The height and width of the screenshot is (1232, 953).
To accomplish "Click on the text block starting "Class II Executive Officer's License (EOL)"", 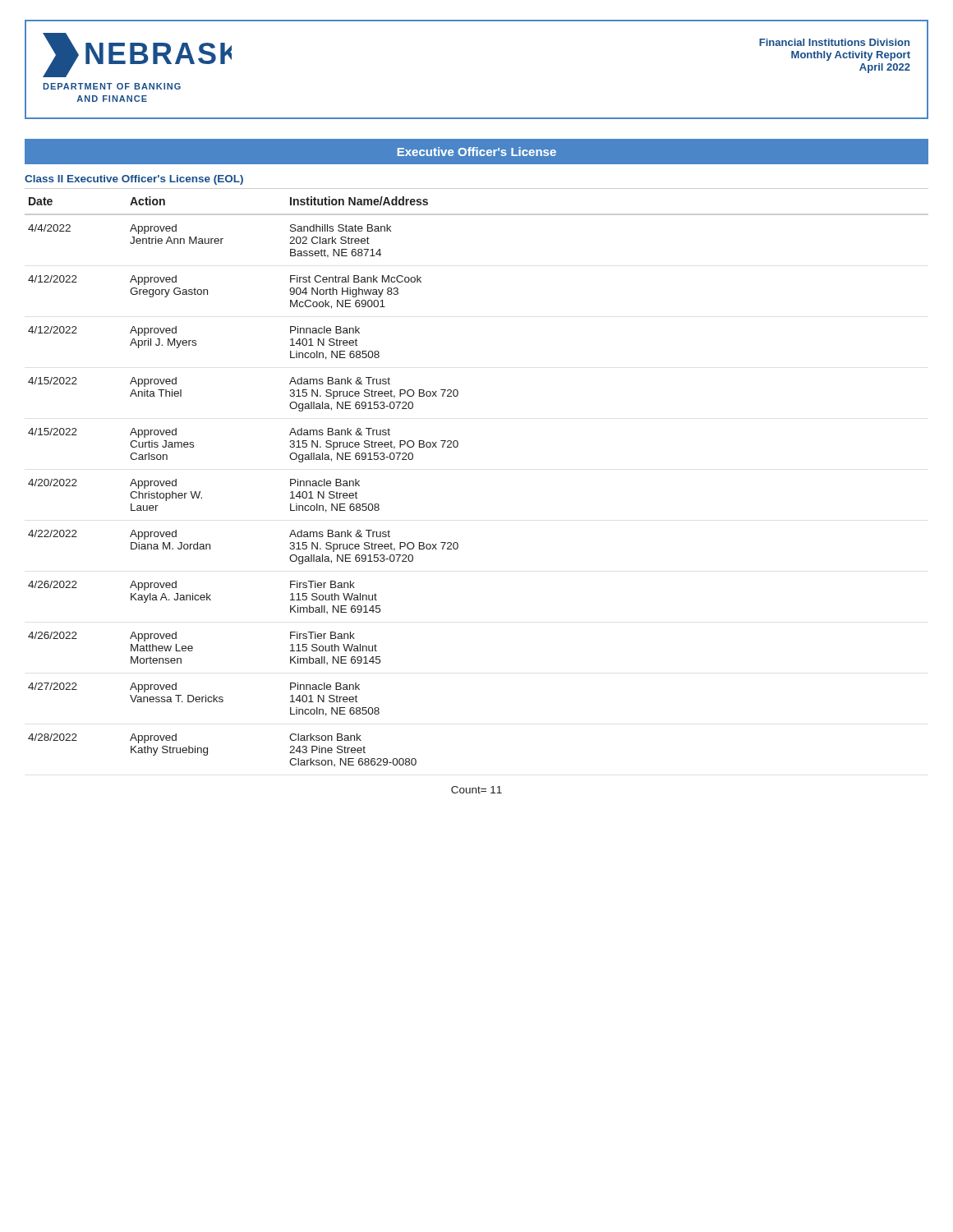I will point(134,179).
